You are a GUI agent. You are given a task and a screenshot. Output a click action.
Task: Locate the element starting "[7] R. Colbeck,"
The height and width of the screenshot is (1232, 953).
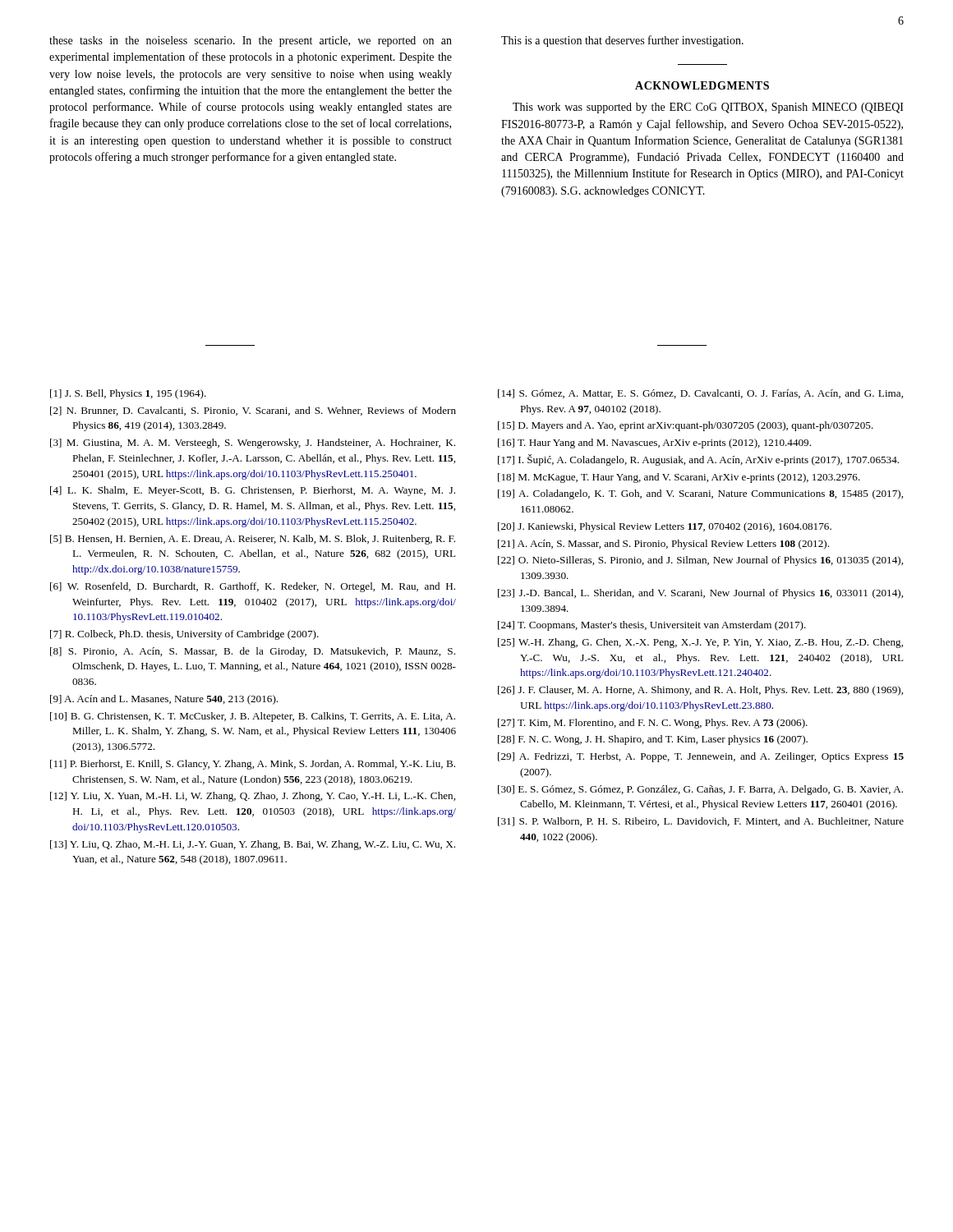point(184,634)
